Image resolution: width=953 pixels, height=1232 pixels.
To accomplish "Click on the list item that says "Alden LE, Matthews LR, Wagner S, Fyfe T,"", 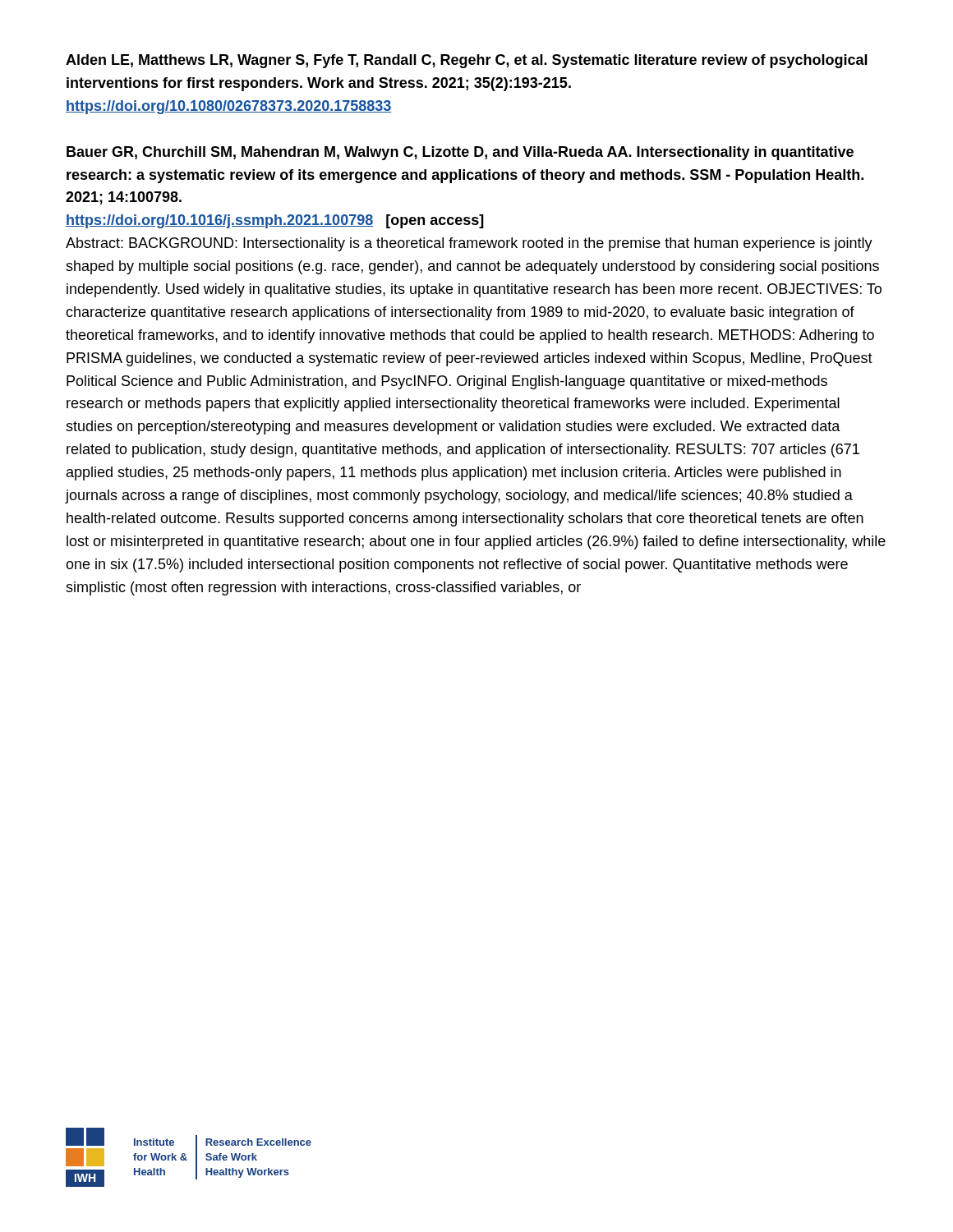I will tap(467, 83).
